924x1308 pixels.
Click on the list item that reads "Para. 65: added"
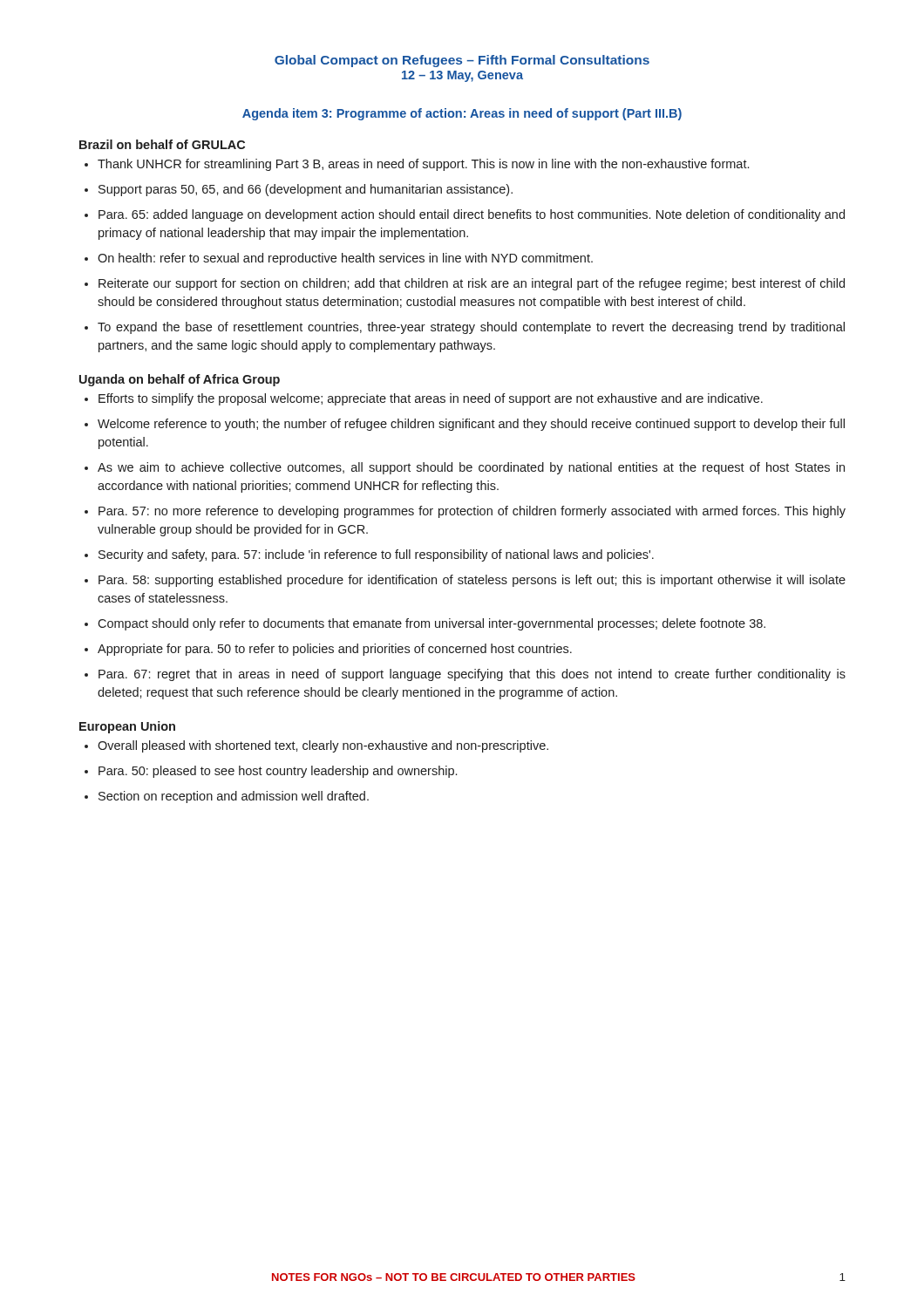(462, 224)
